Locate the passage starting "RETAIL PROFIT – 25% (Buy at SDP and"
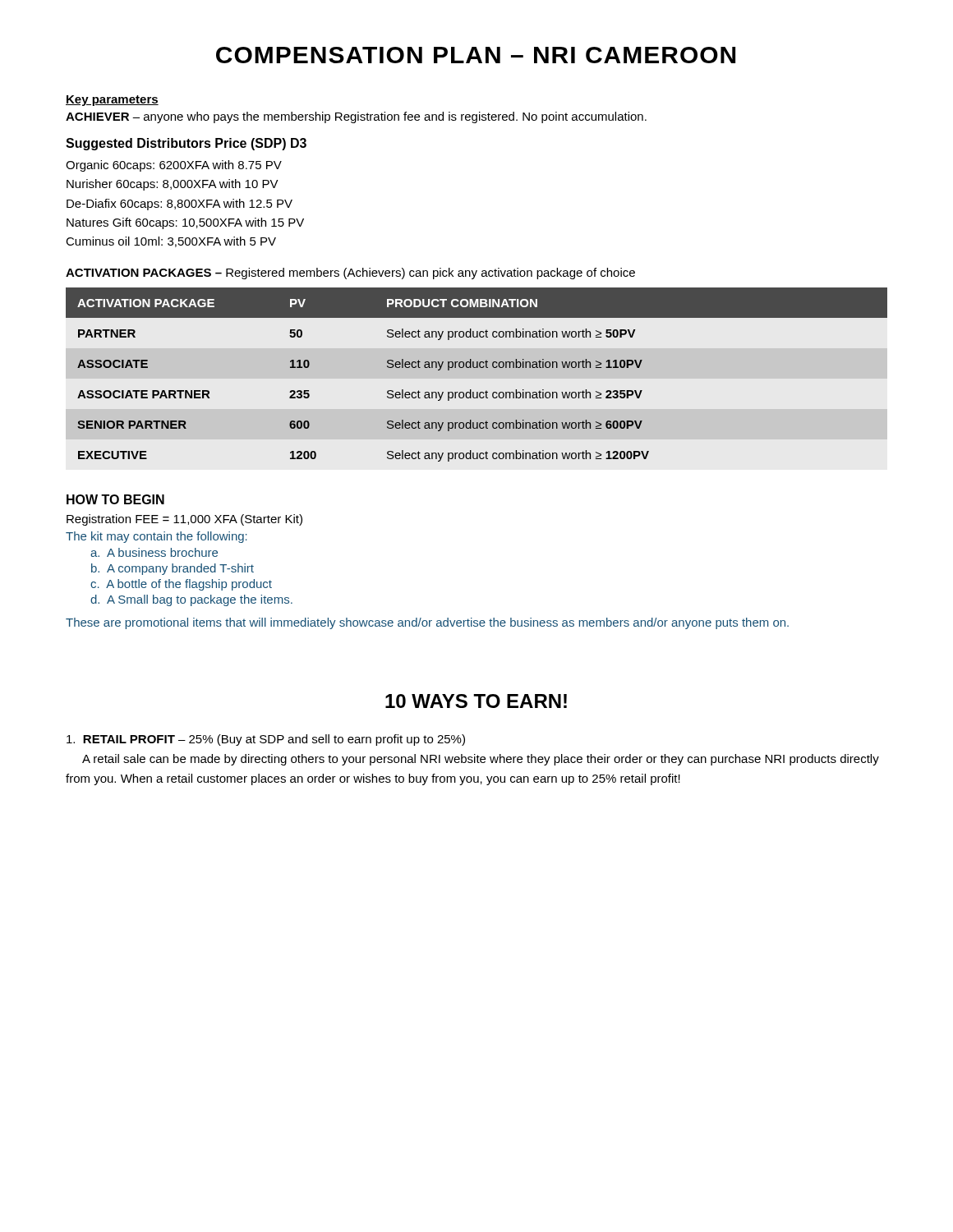The image size is (953, 1232). 472,758
